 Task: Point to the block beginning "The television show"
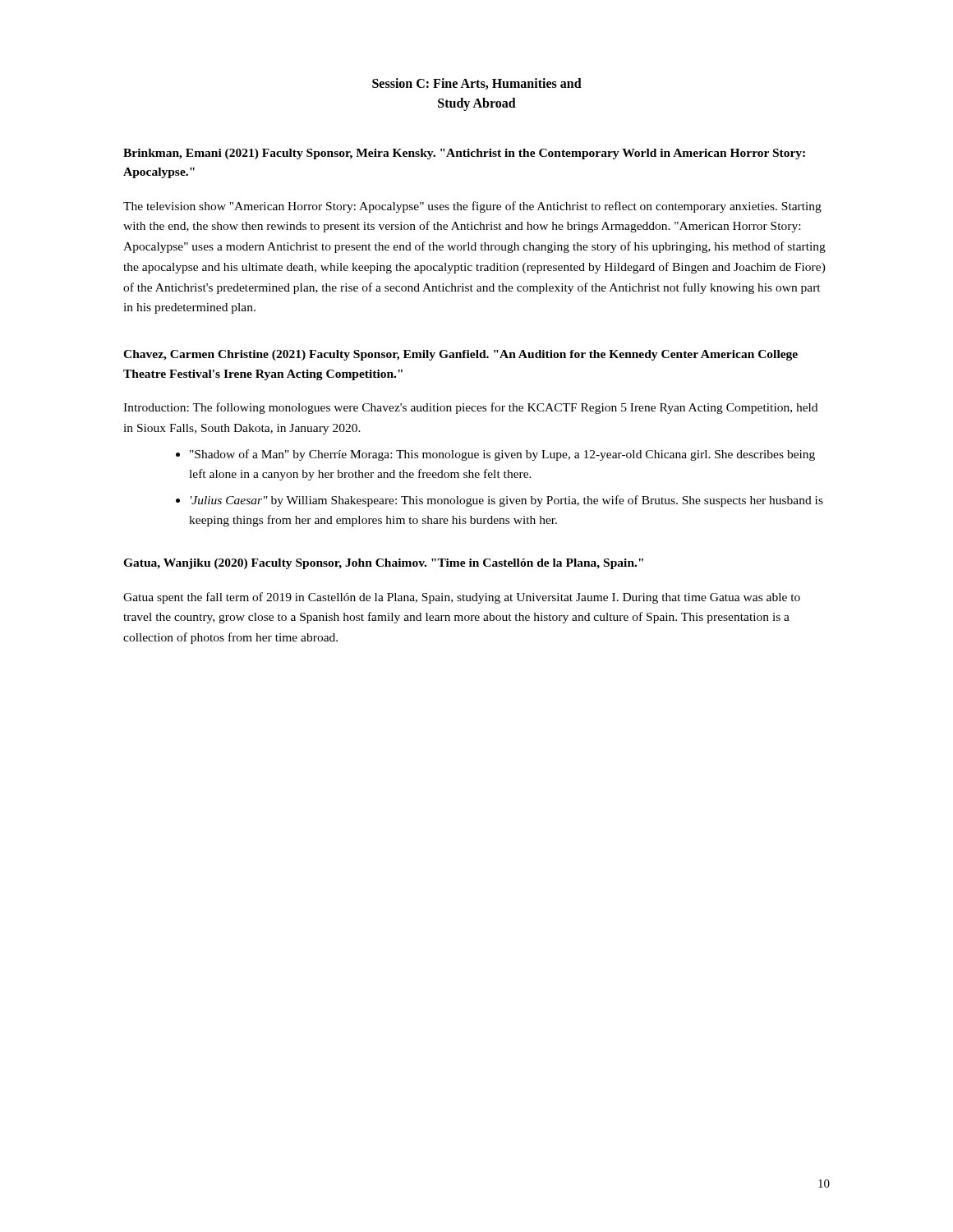[x=474, y=256]
